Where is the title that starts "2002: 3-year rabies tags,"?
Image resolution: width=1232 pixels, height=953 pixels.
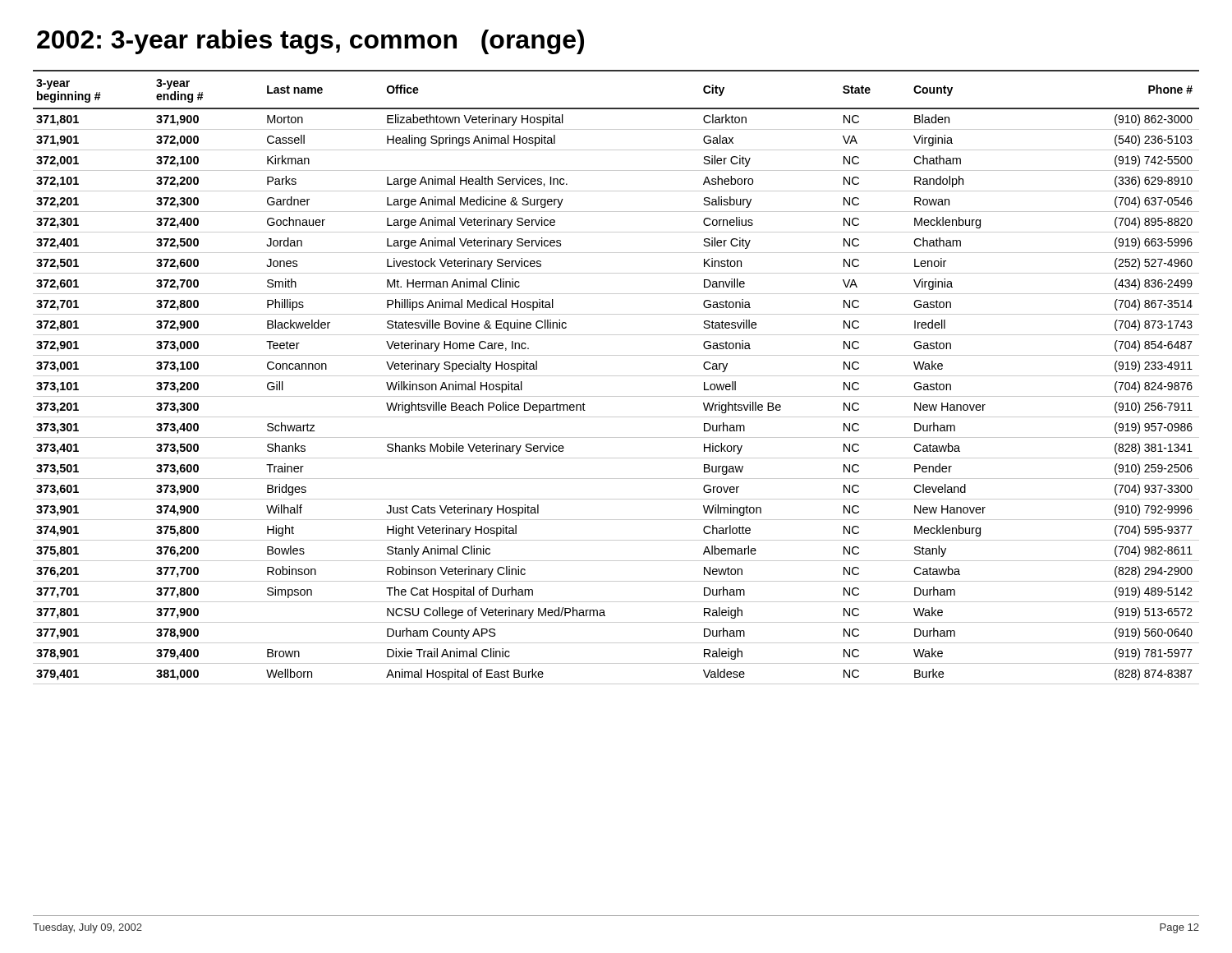[311, 39]
